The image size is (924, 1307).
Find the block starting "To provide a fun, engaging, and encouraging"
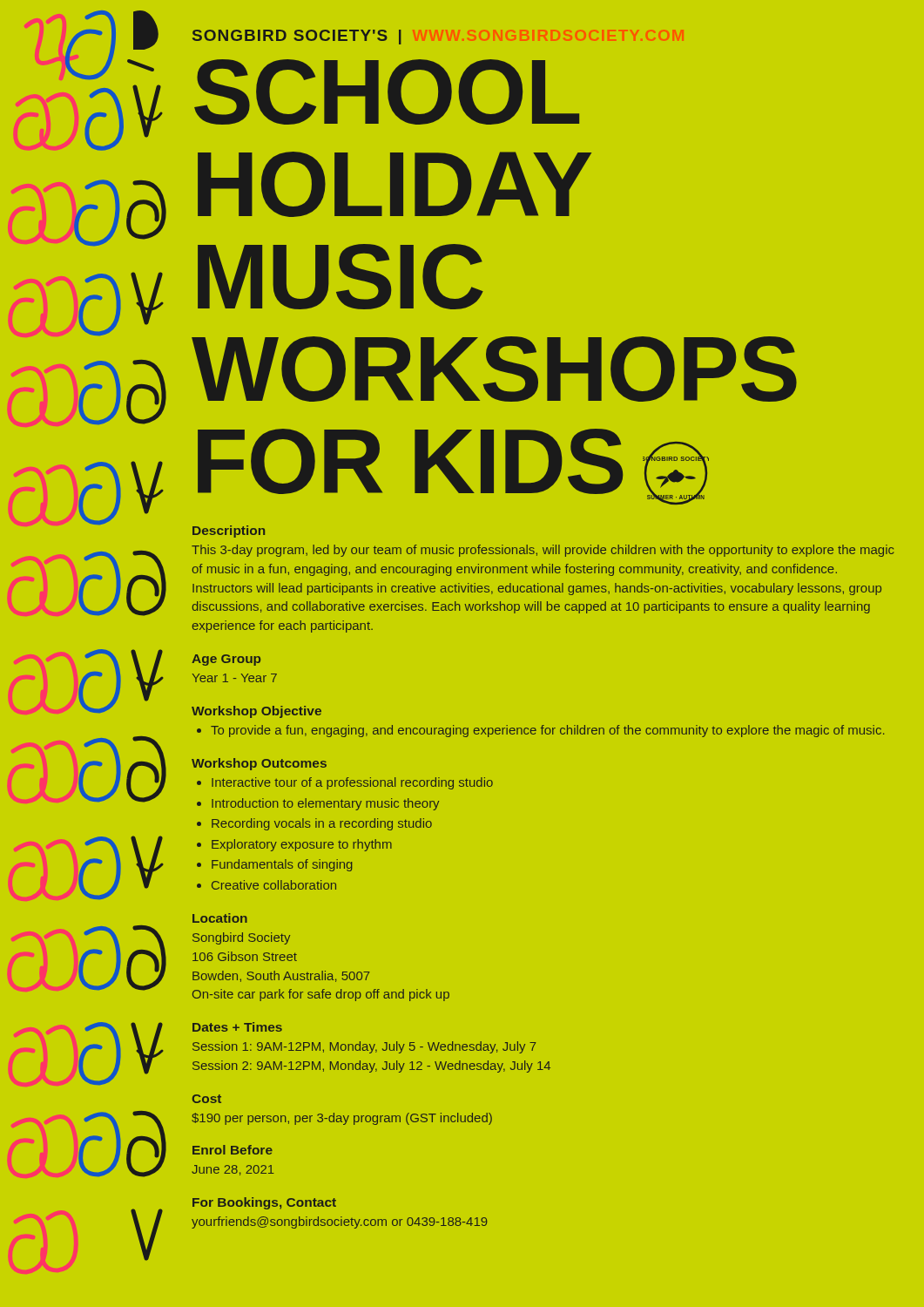click(544, 730)
